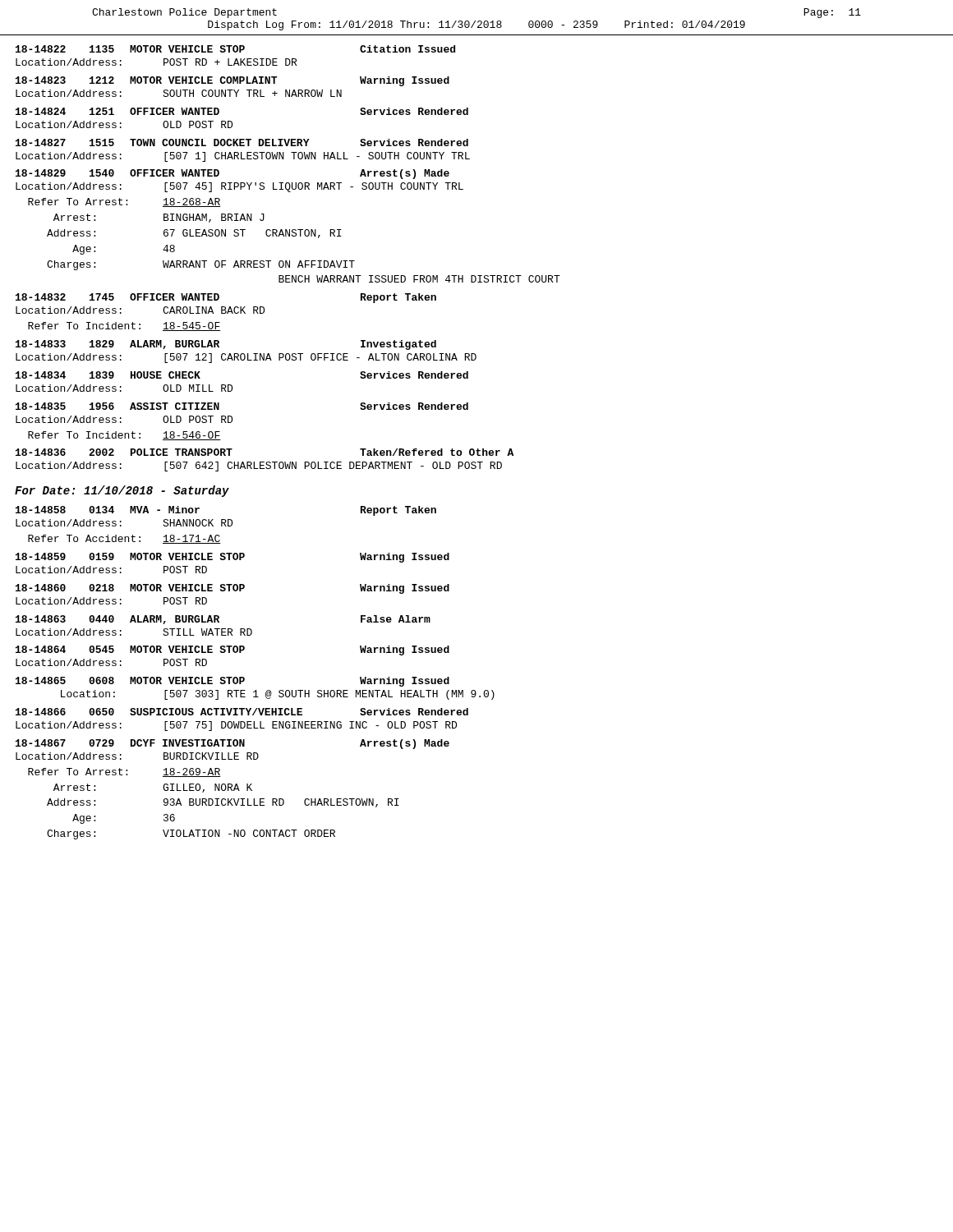Point to the region starting "18-14833 1829 ALARM,"
The image size is (953, 1232).
click(x=476, y=352)
